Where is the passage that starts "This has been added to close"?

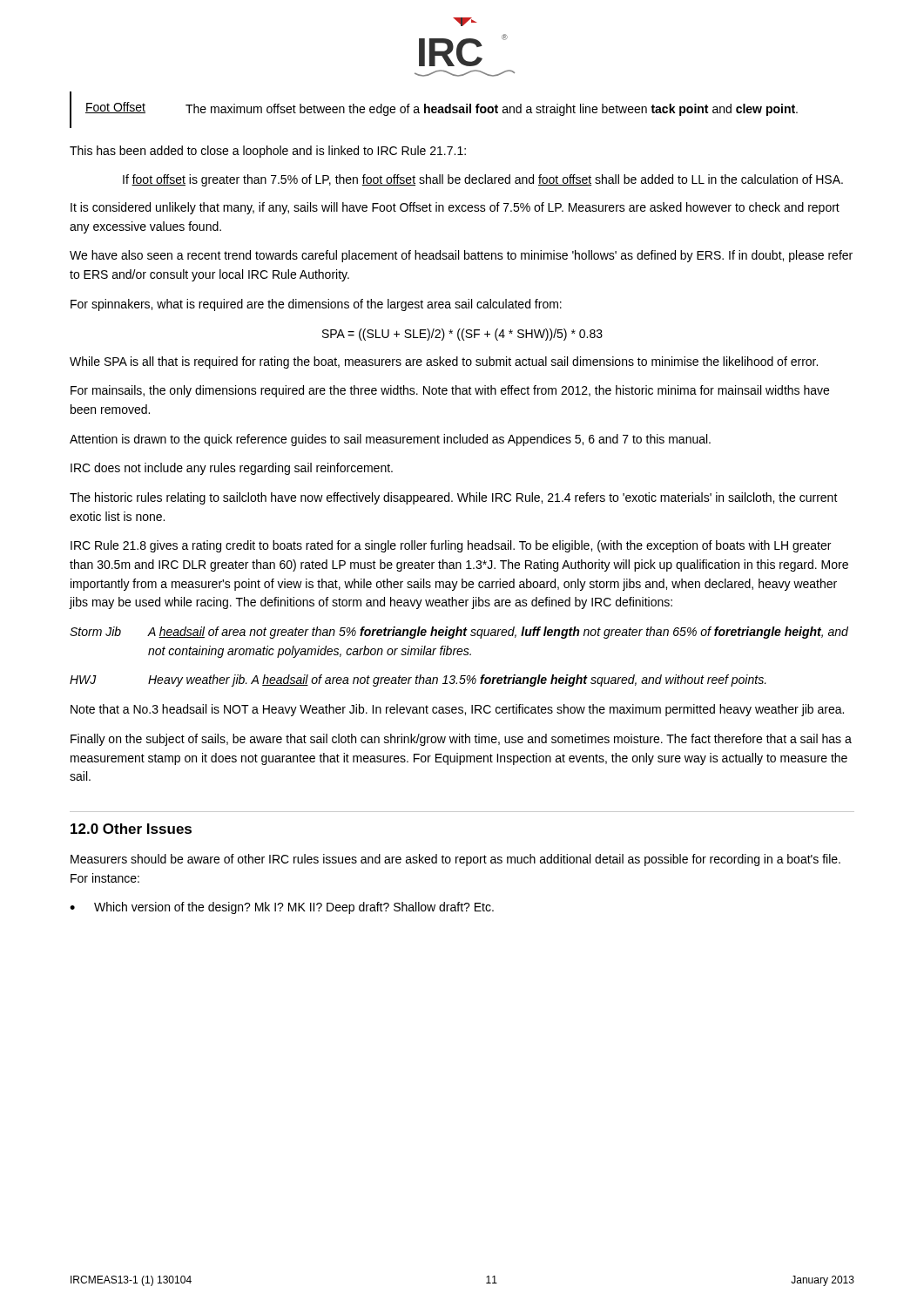268,151
